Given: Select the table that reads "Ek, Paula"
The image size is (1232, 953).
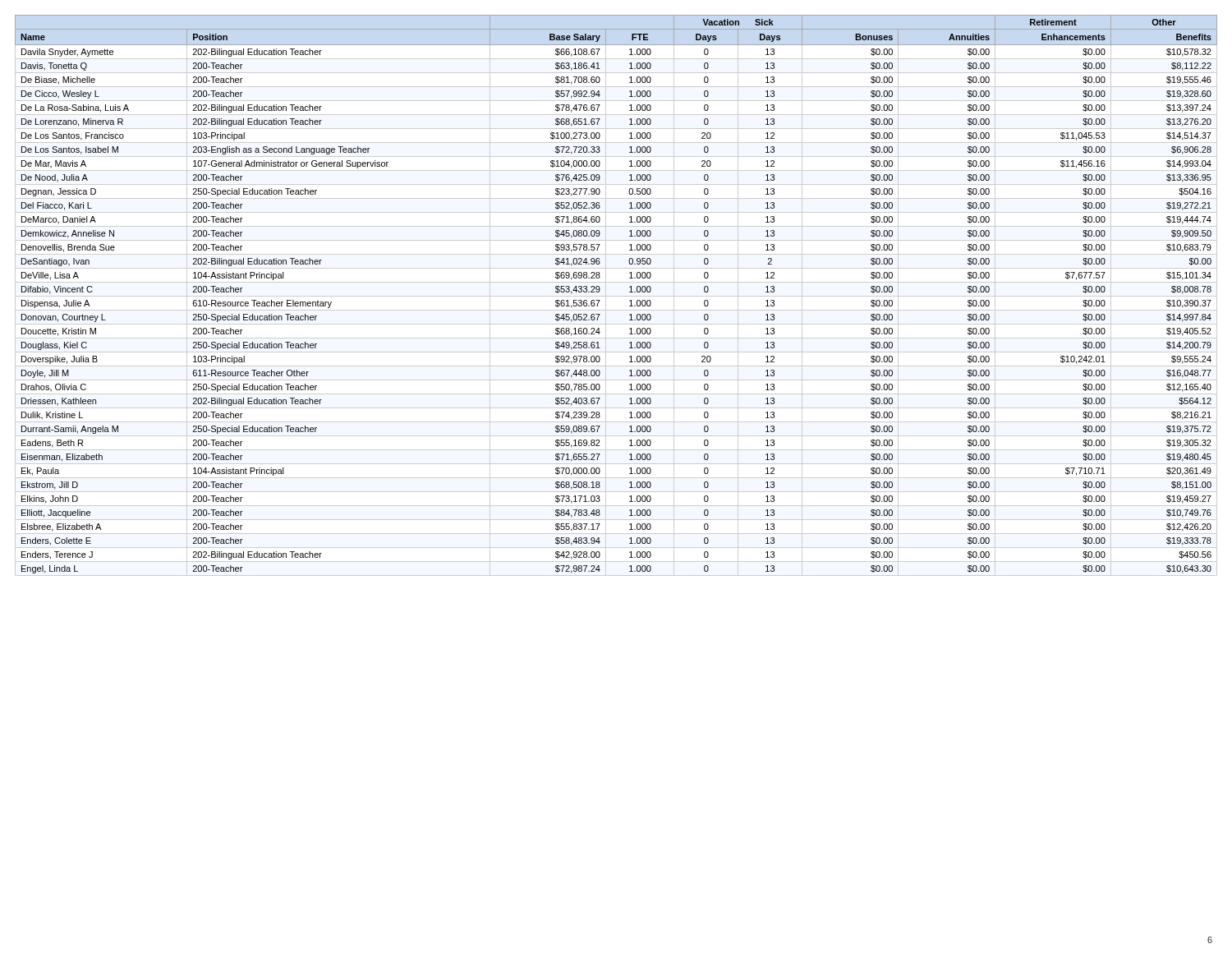Looking at the screenshot, I should 616,295.
